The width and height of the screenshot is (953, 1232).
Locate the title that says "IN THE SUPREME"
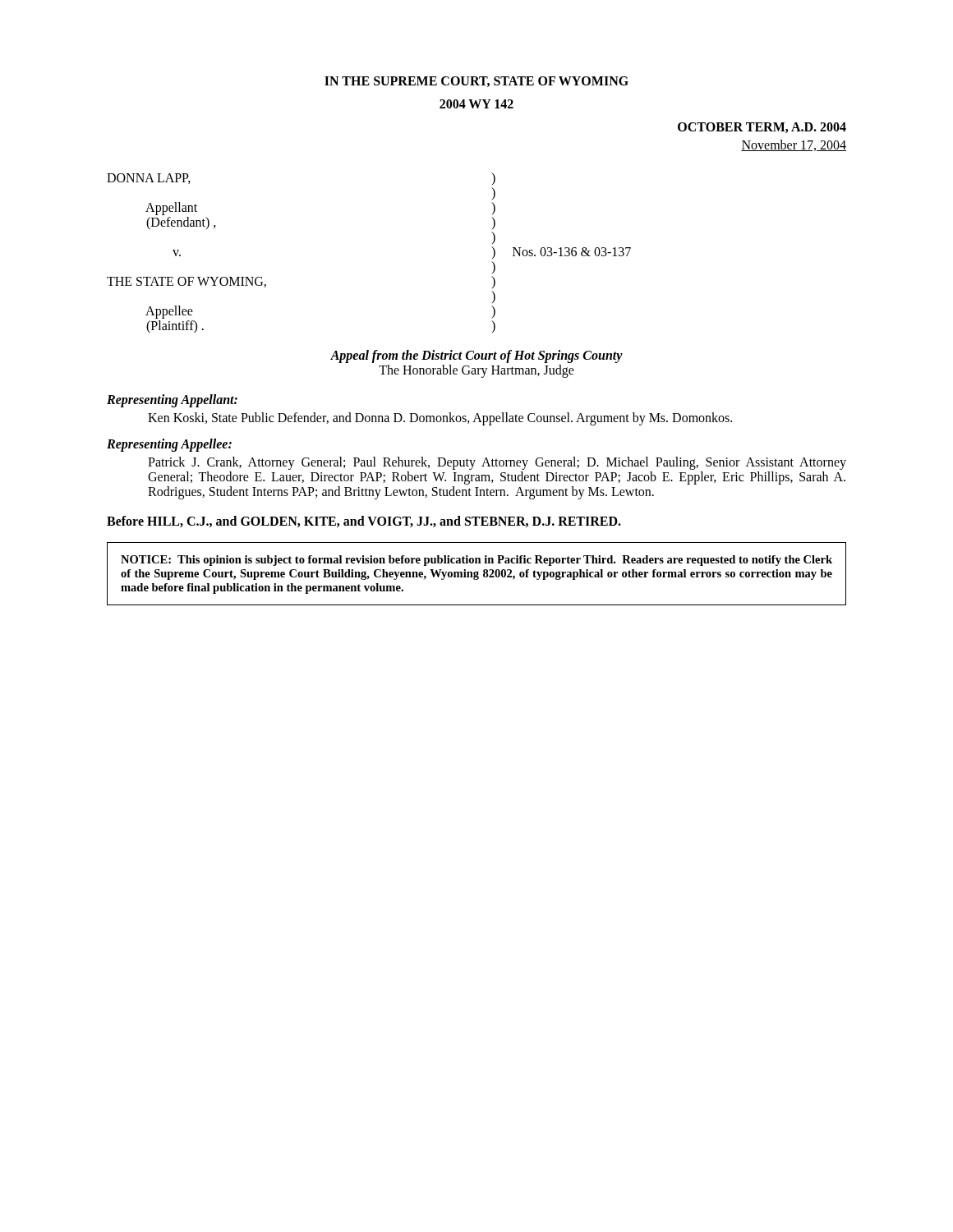coord(476,81)
